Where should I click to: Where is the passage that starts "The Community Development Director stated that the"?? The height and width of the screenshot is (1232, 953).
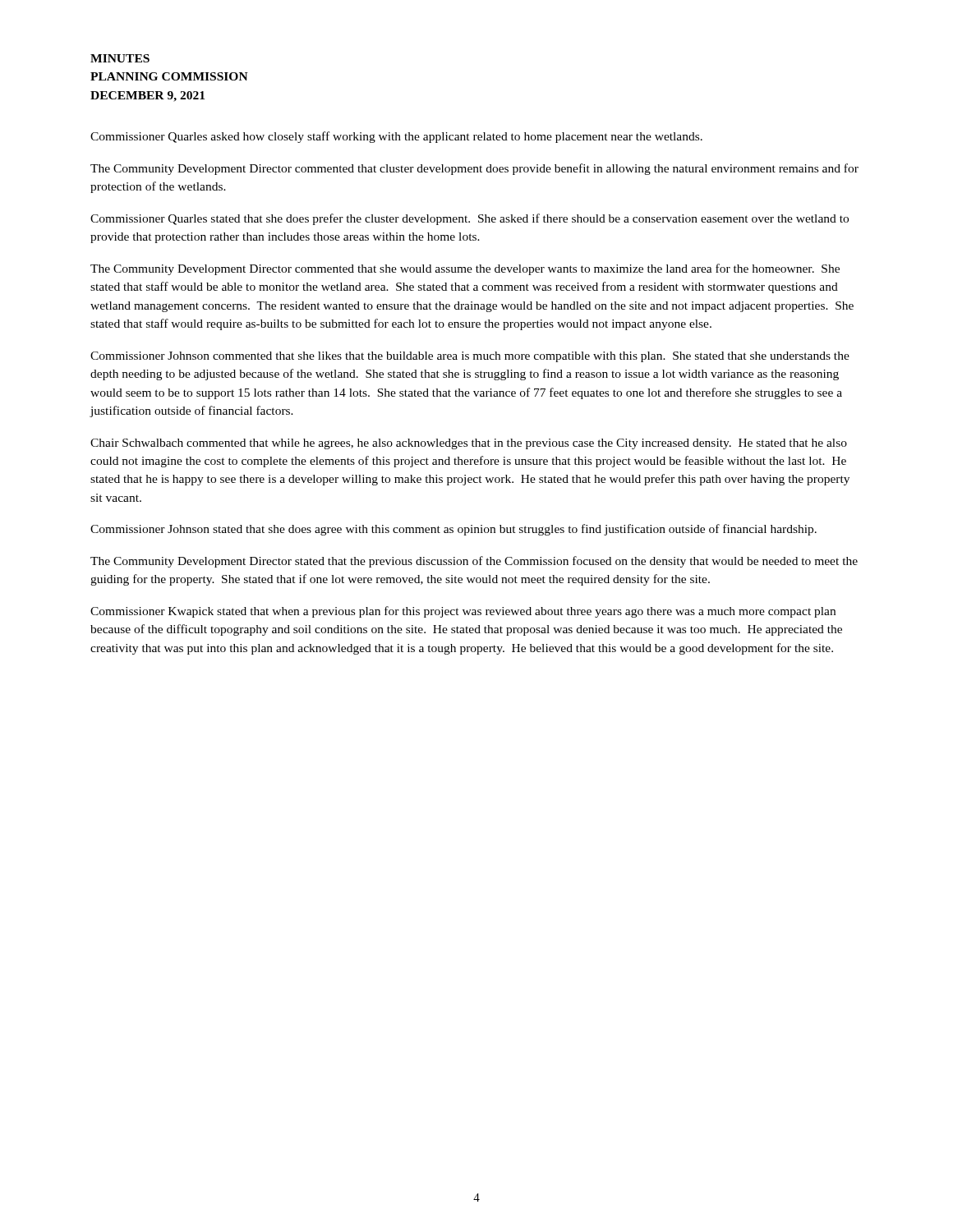click(x=474, y=570)
